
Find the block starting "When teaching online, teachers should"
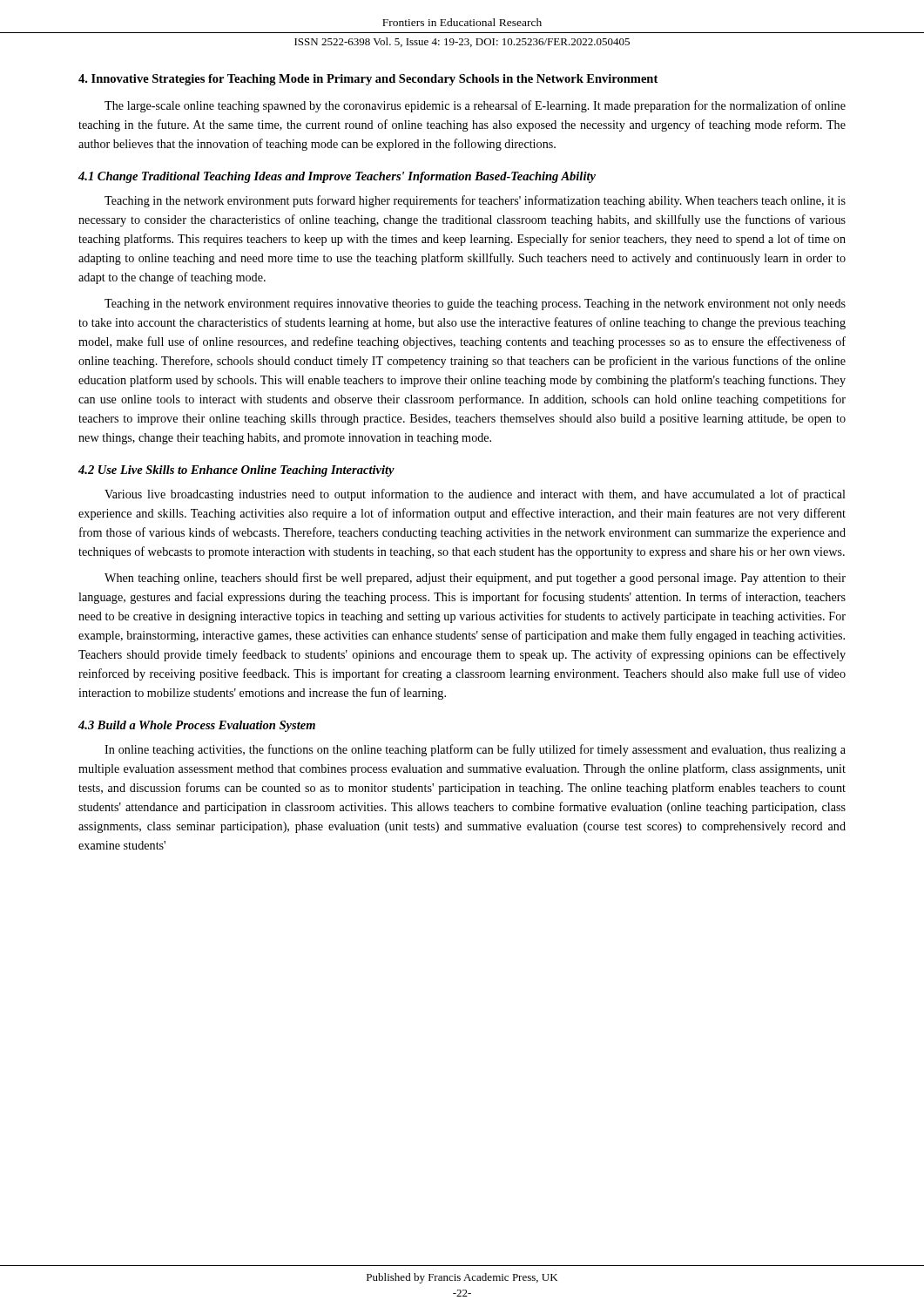coord(462,635)
